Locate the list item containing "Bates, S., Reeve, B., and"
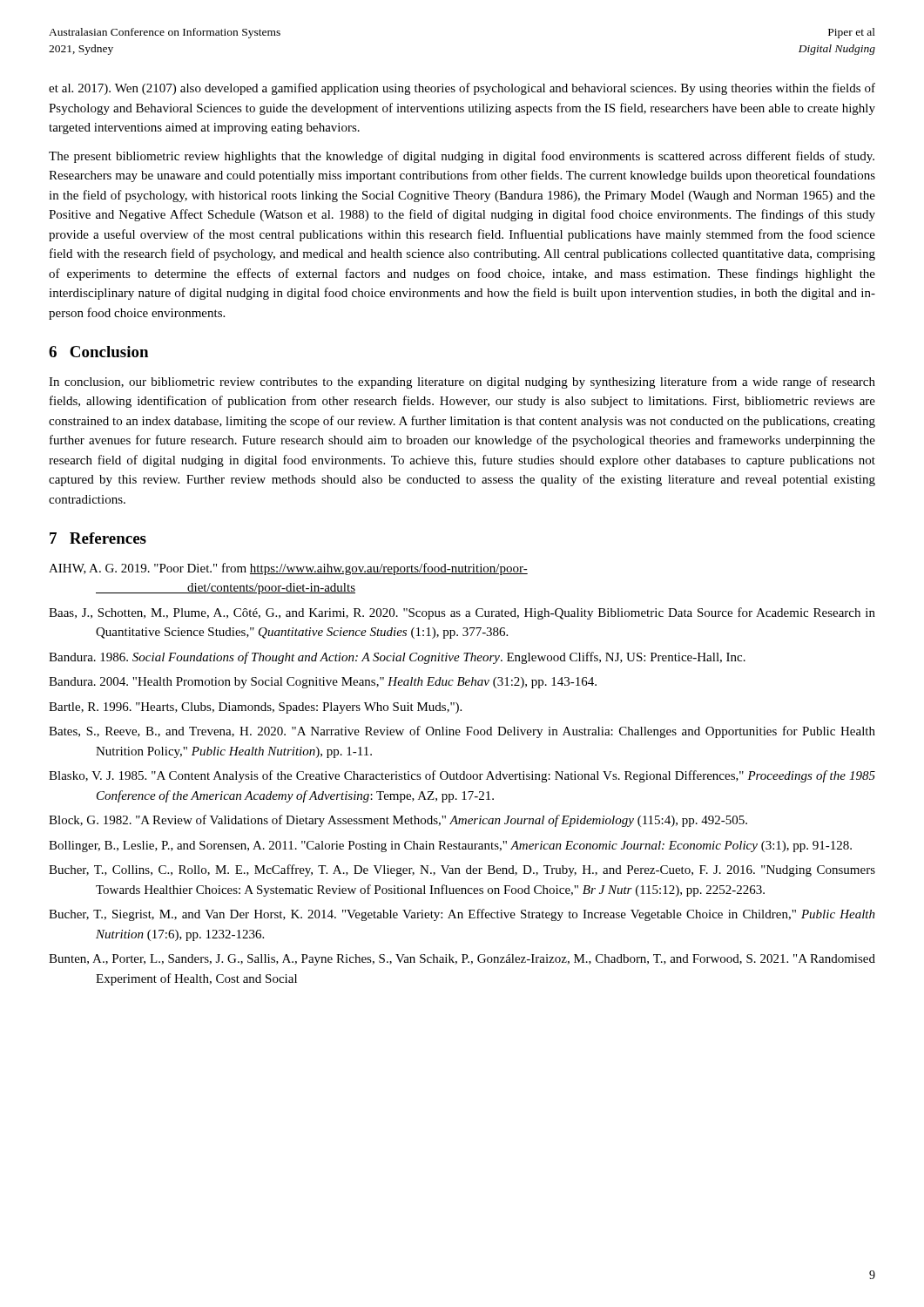 (x=462, y=741)
